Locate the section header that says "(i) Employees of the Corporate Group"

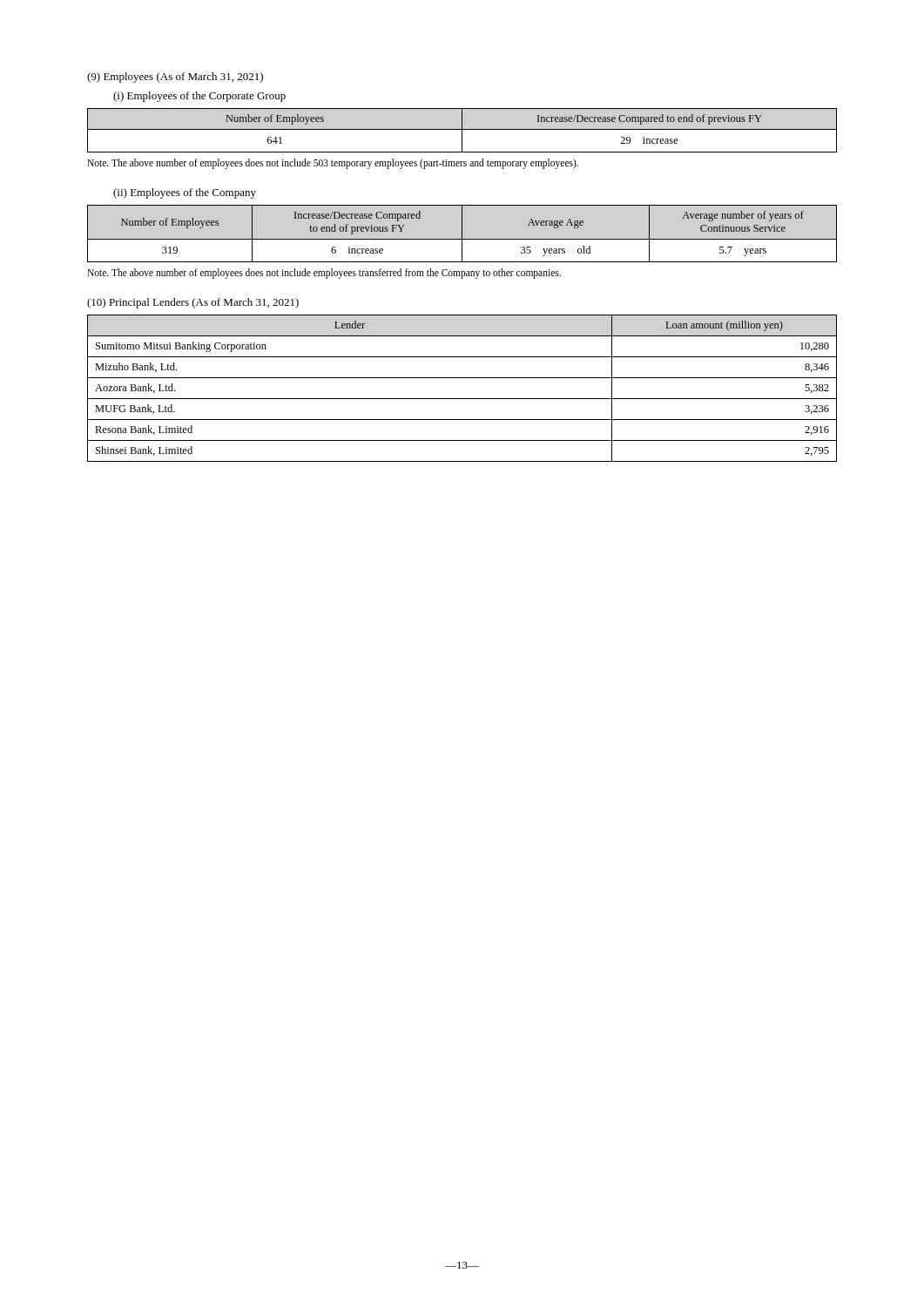[x=199, y=95]
